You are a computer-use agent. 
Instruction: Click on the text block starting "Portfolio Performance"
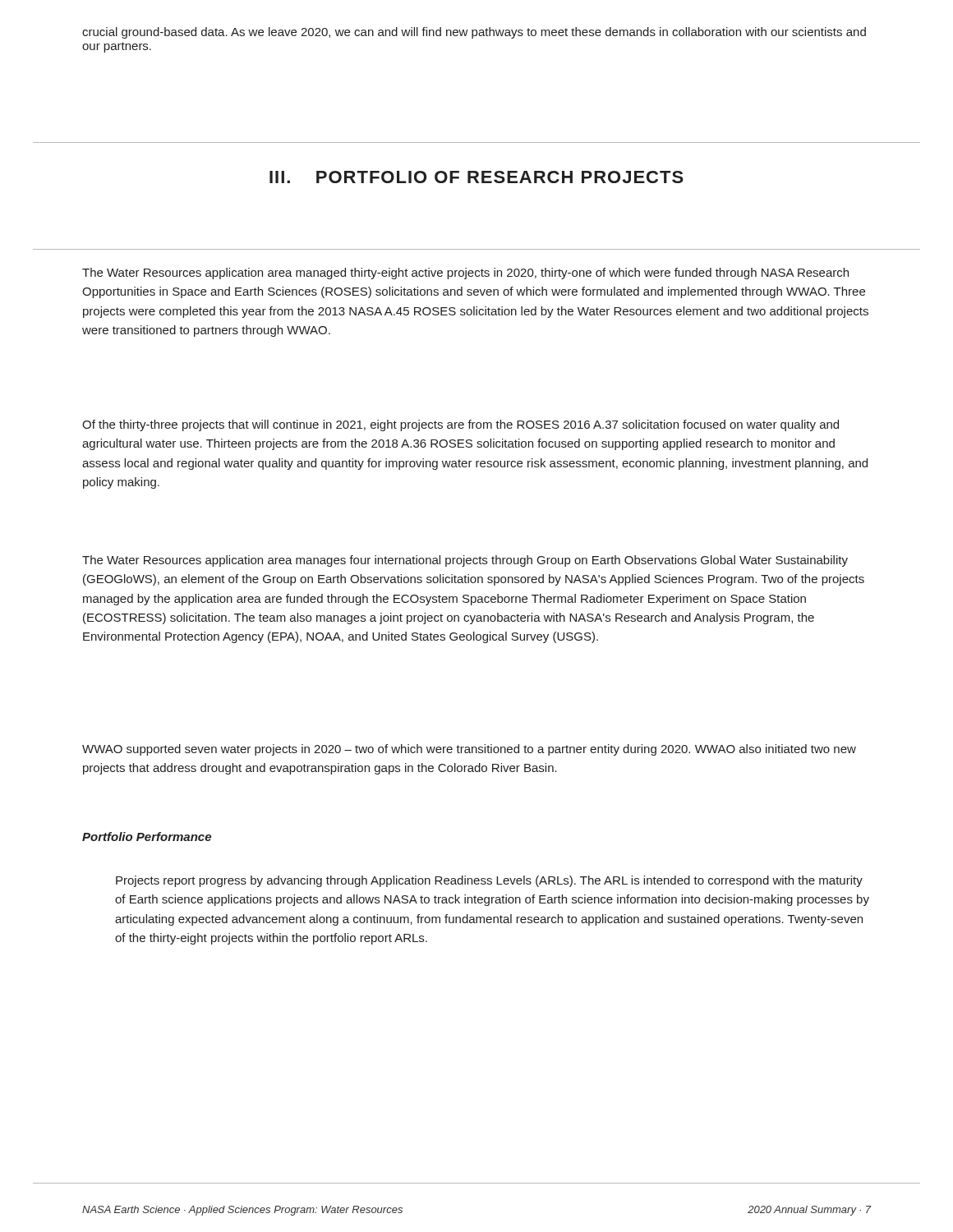pos(147,837)
